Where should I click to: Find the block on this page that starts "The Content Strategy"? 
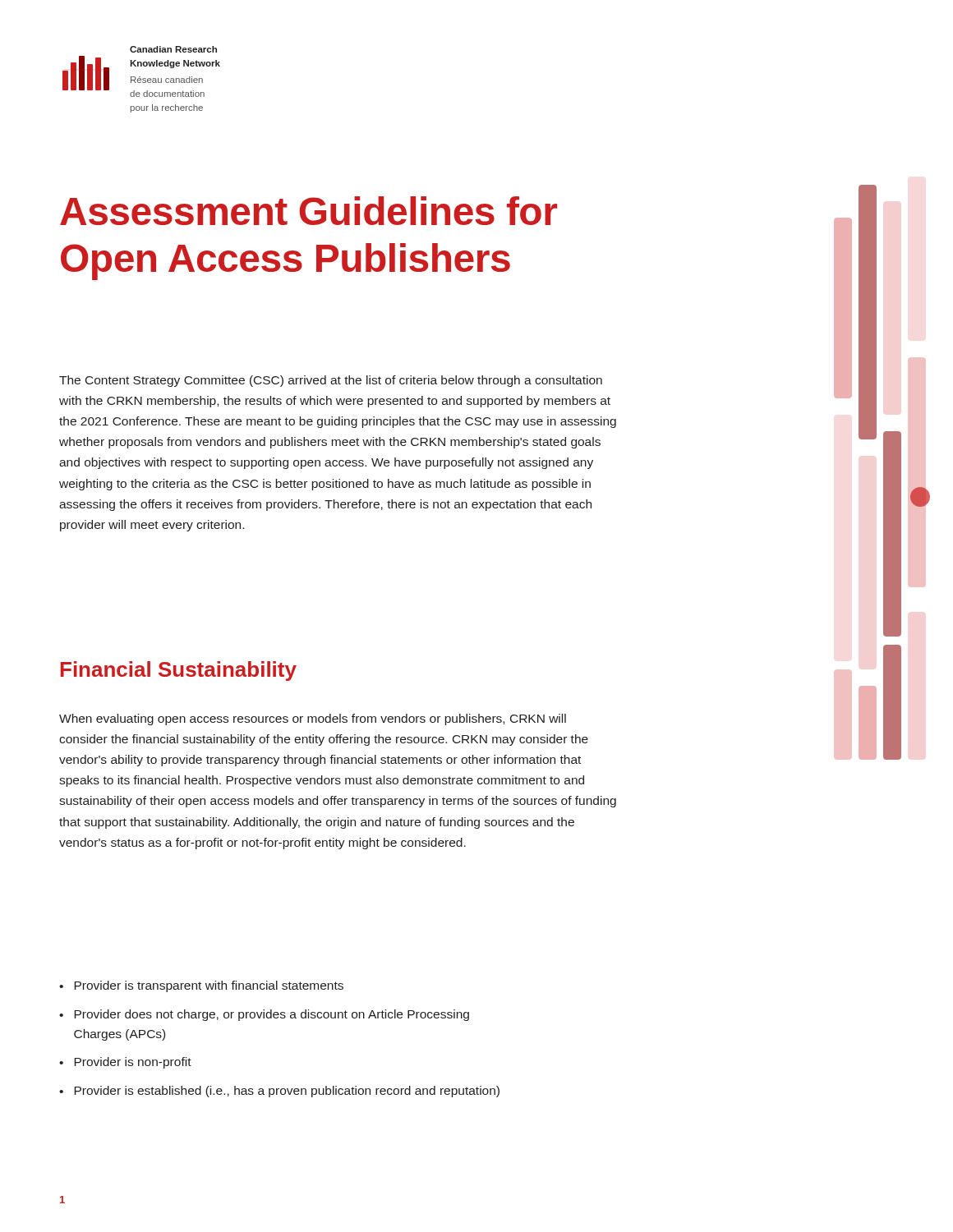coord(339,452)
